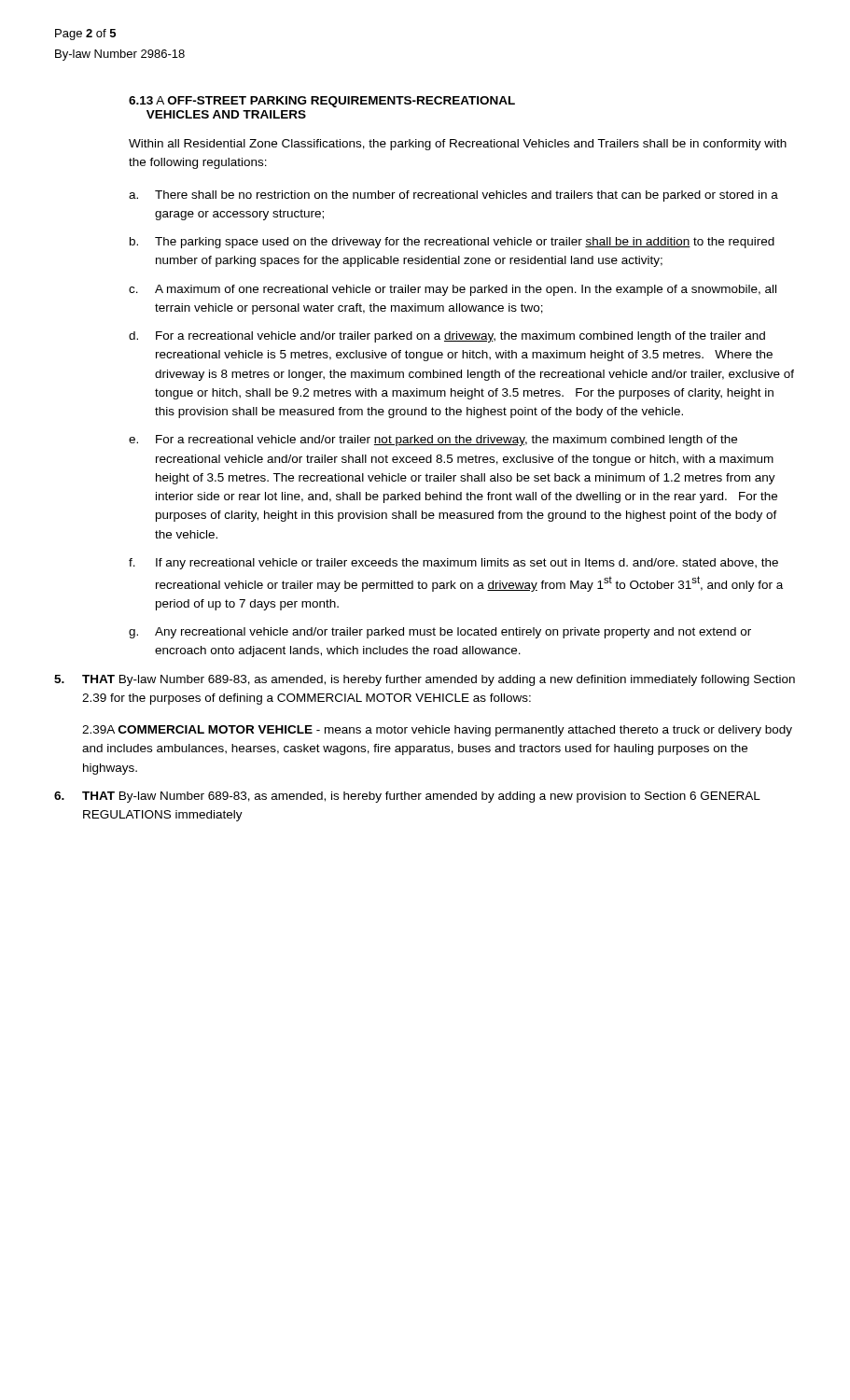Find the region starting "b. The parking space used on the driveway"
The width and height of the screenshot is (850, 1400).
(x=462, y=251)
